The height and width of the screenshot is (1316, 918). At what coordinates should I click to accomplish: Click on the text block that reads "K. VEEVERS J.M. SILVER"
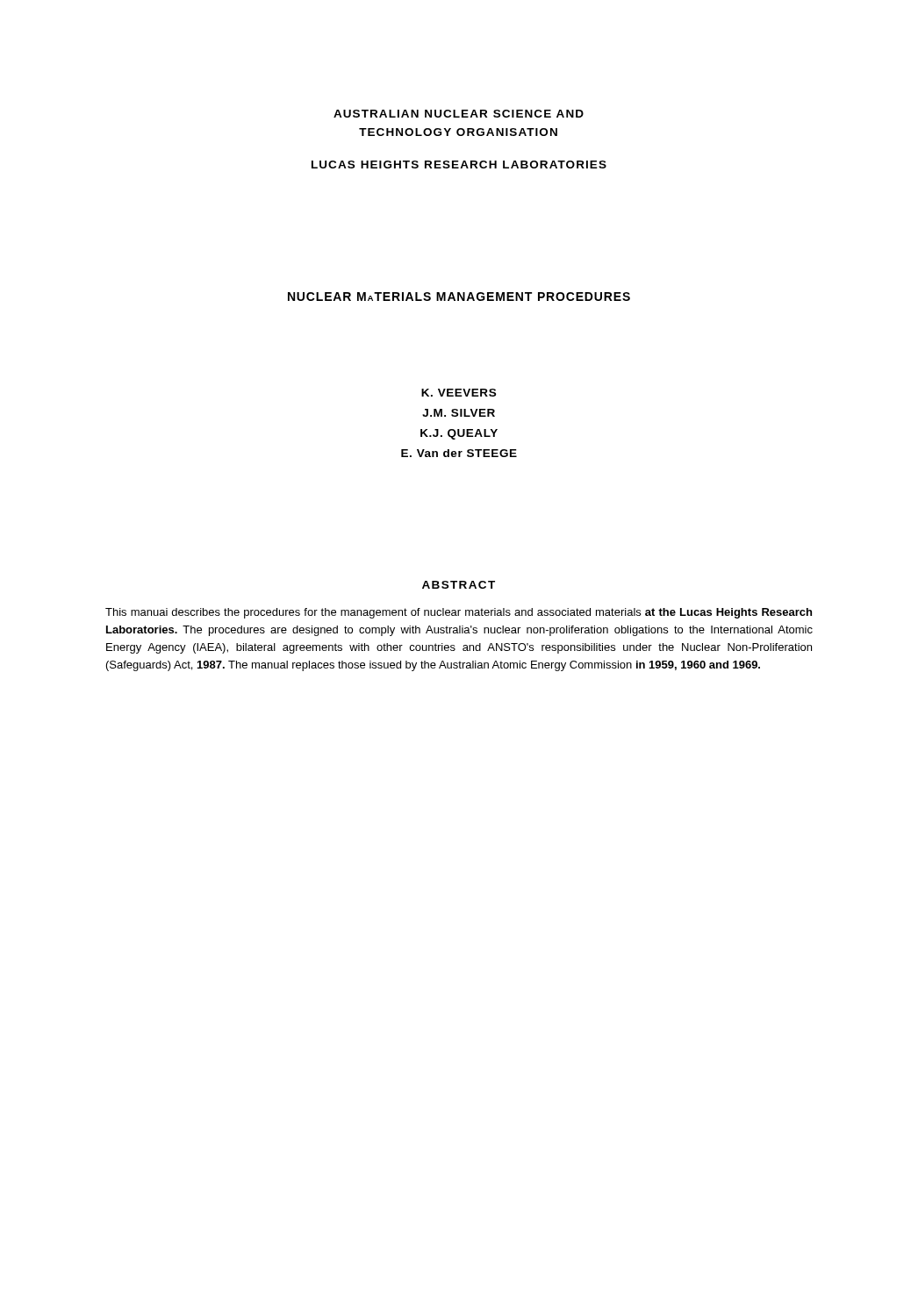pos(459,423)
